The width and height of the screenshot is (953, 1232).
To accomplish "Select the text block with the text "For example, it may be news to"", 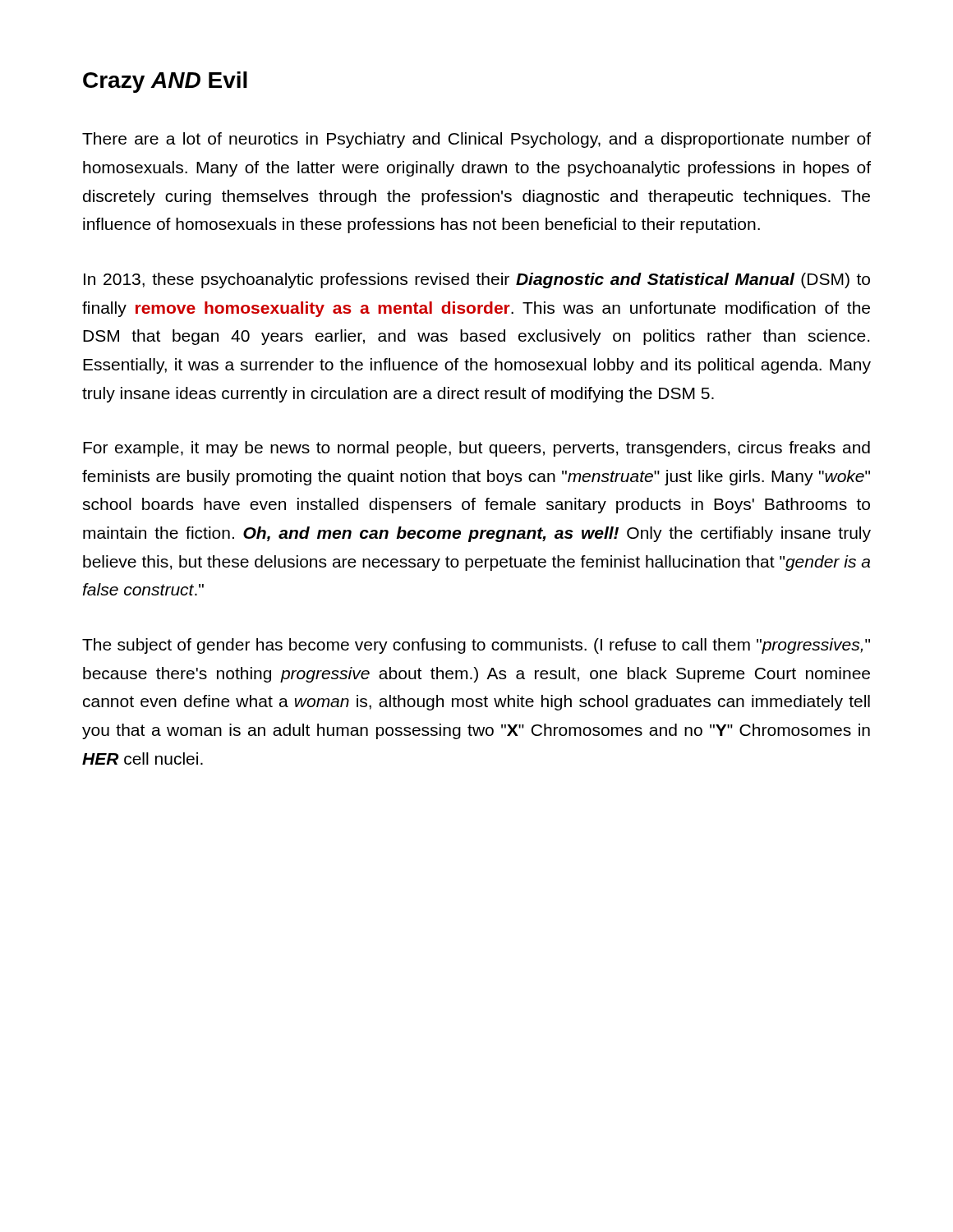I will tap(476, 518).
